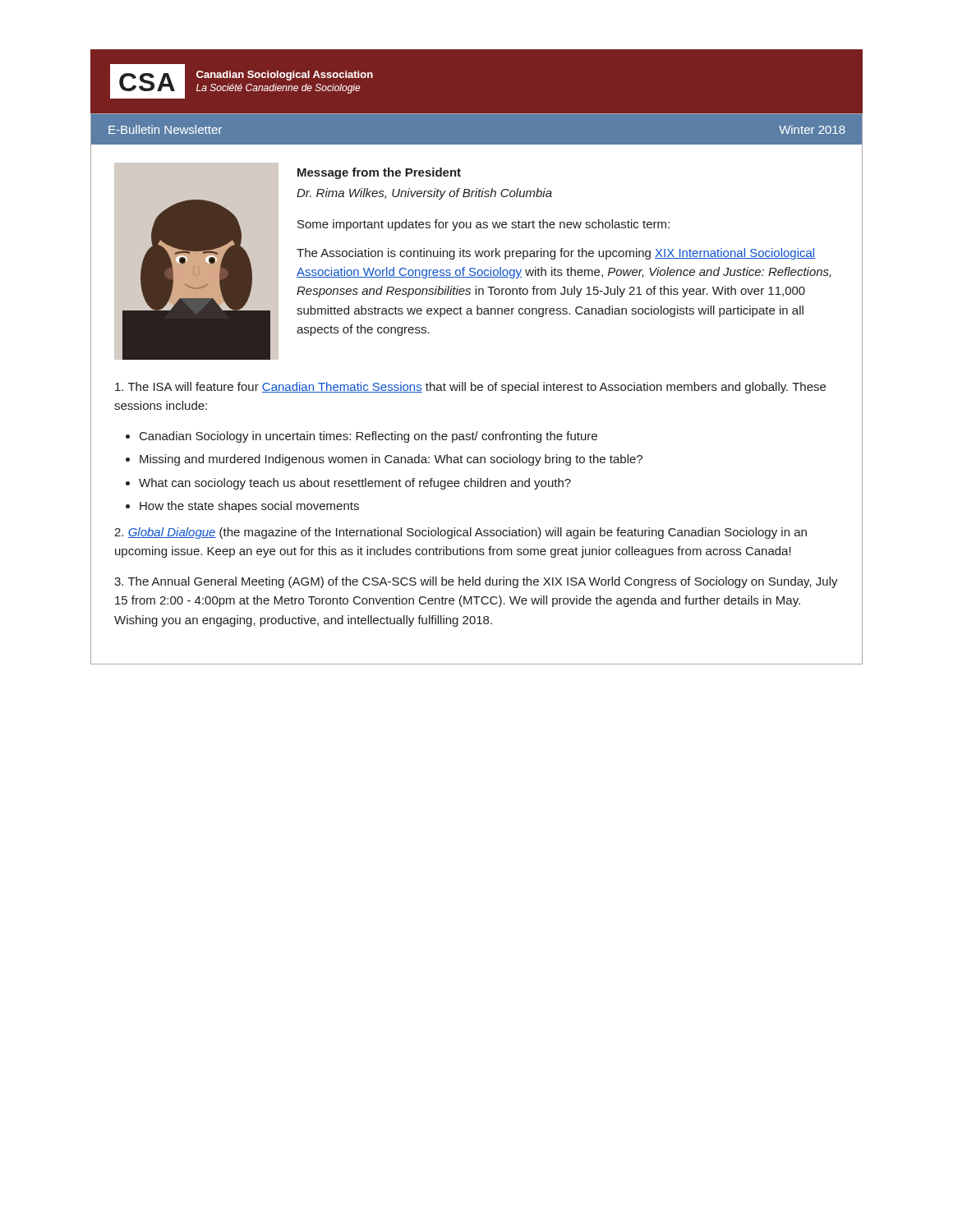
Task: Click on the logo
Action: click(476, 81)
